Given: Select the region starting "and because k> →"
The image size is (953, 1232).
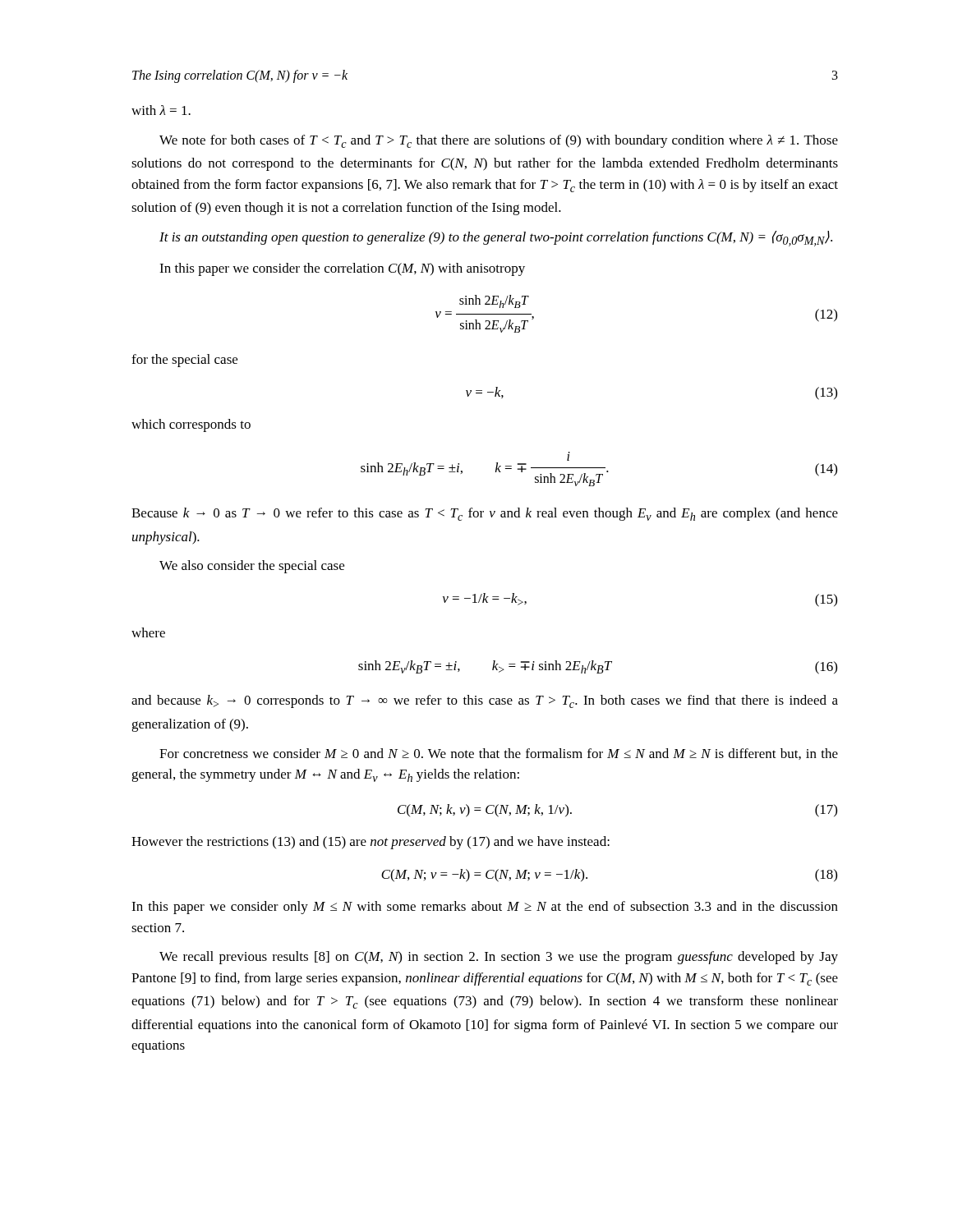Looking at the screenshot, I should 485,712.
